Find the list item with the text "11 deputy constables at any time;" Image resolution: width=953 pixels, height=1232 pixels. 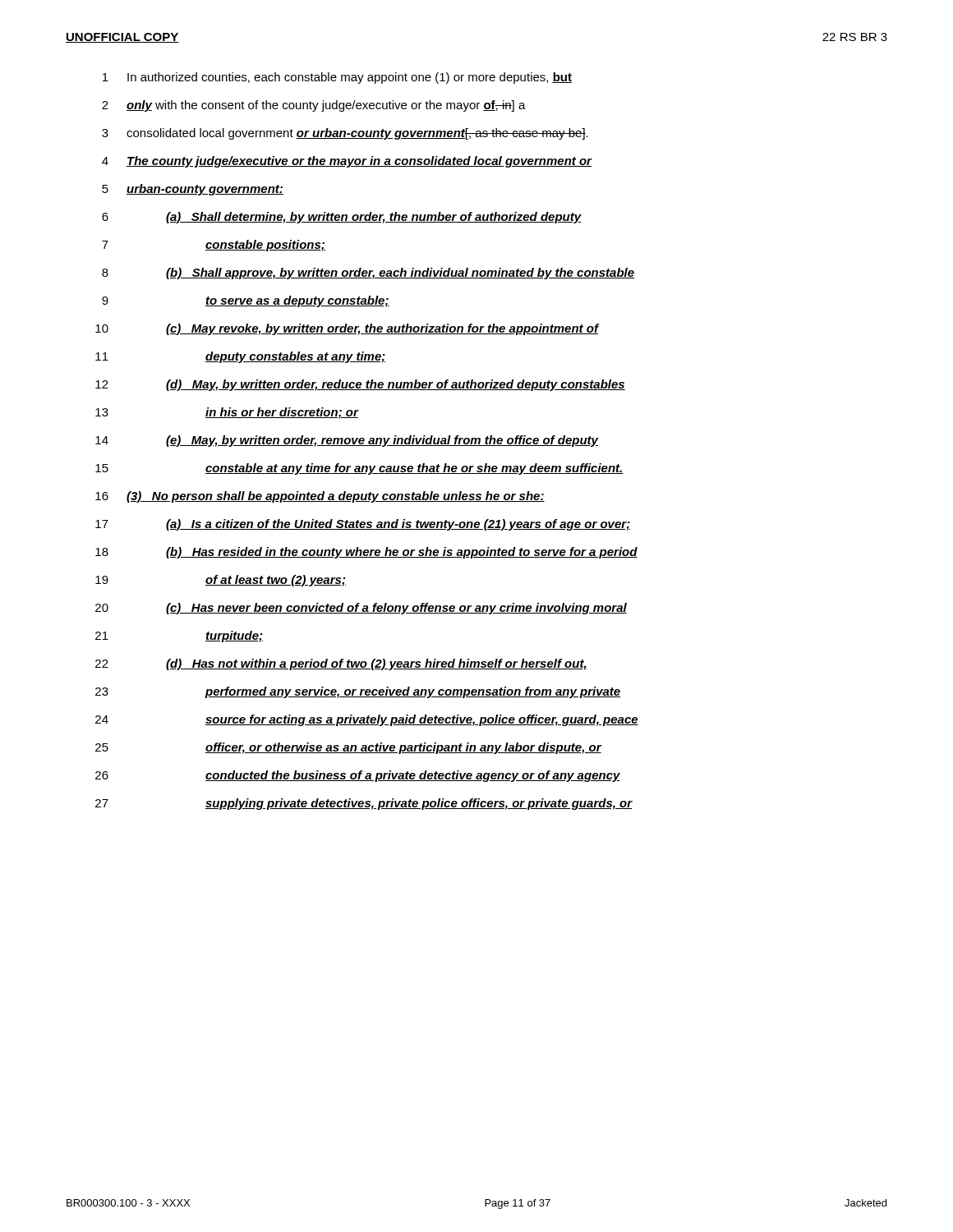coord(241,357)
